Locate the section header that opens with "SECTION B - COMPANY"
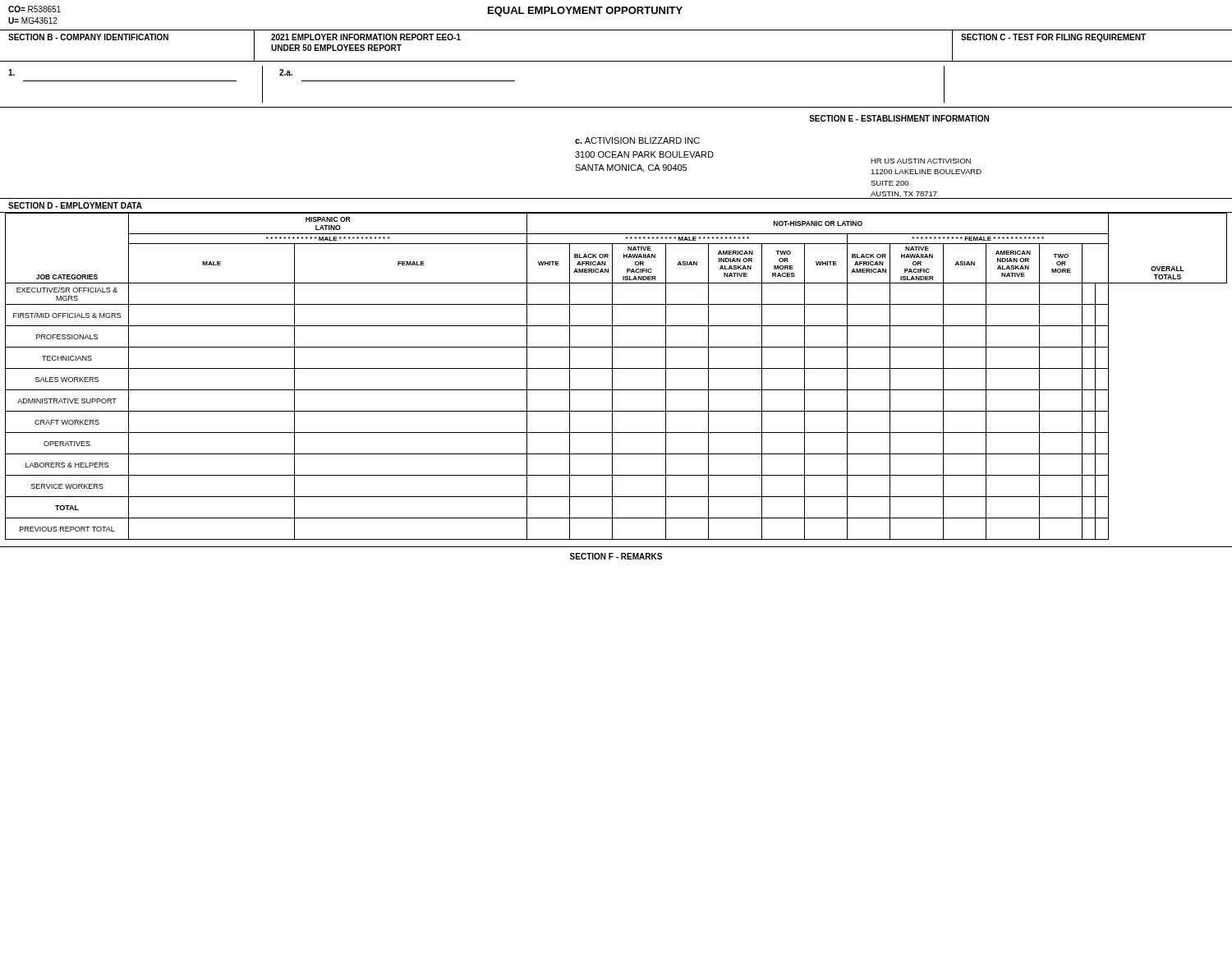Image resolution: width=1232 pixels, height=953 pixels. (89, 37)
